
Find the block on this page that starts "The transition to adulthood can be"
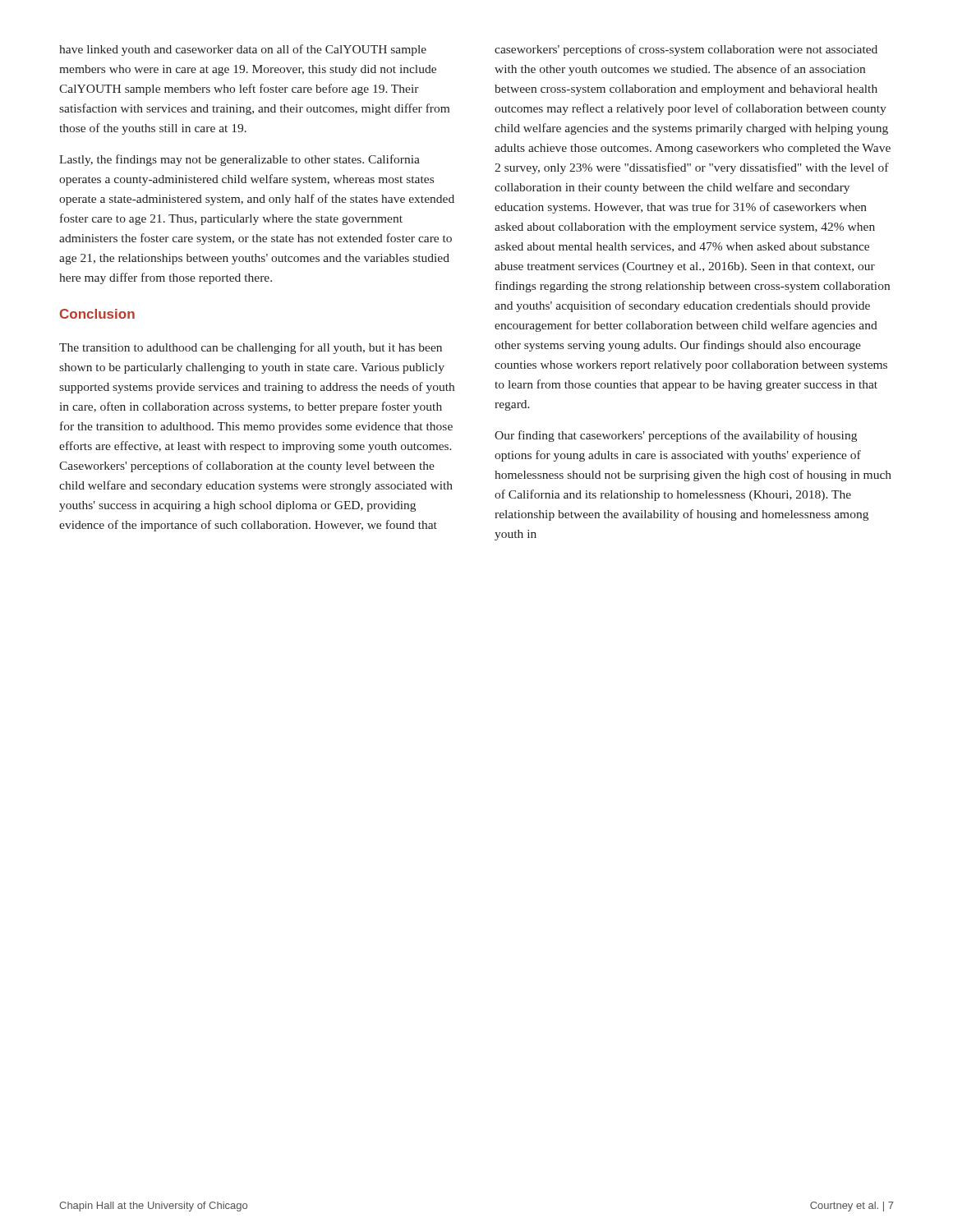click(259, 436)
